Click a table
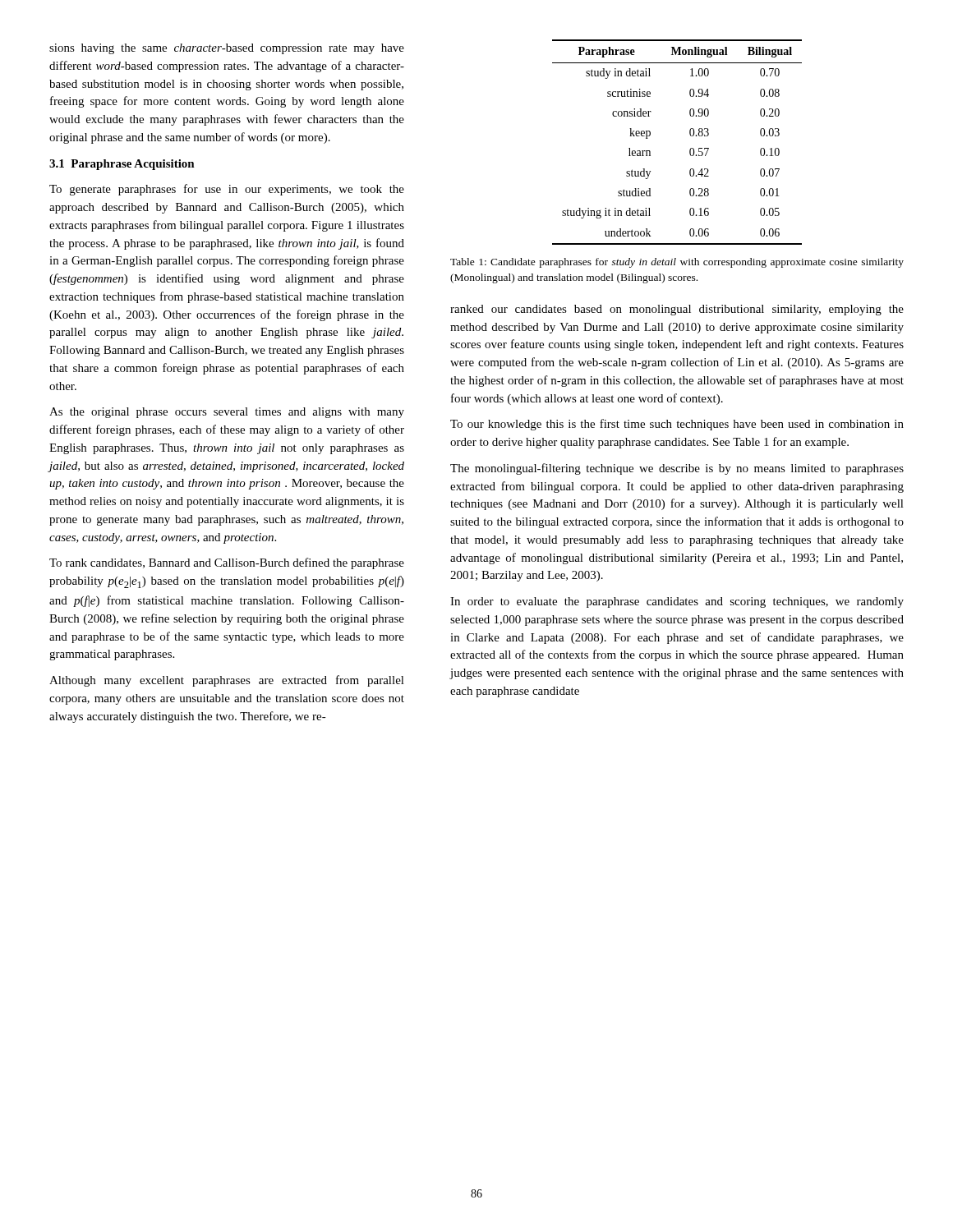Screen dimensions: 1232x953 pyautogui.click(x=677, y=142)
